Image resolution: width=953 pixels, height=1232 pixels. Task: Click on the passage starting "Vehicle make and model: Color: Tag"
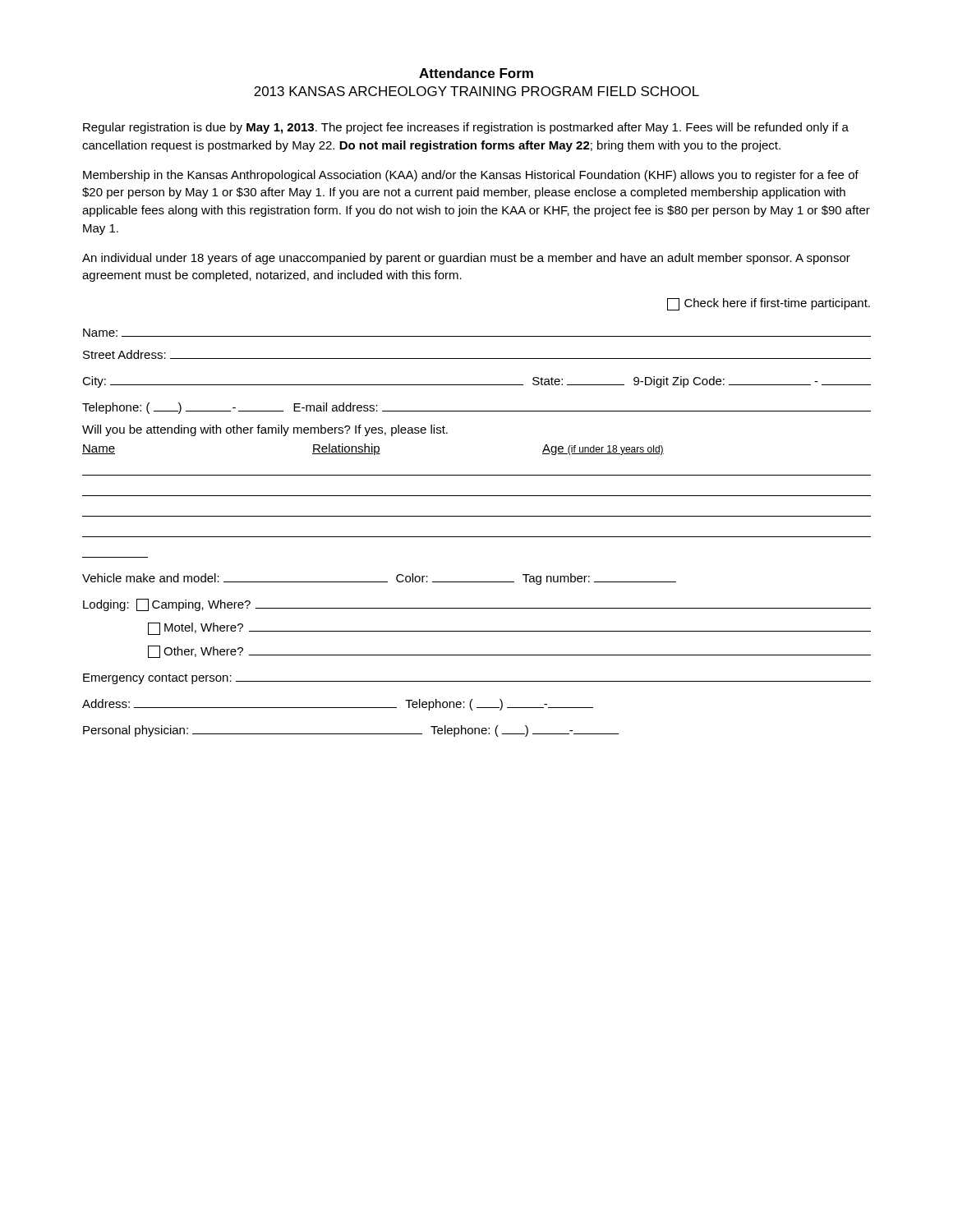(379, 575)
